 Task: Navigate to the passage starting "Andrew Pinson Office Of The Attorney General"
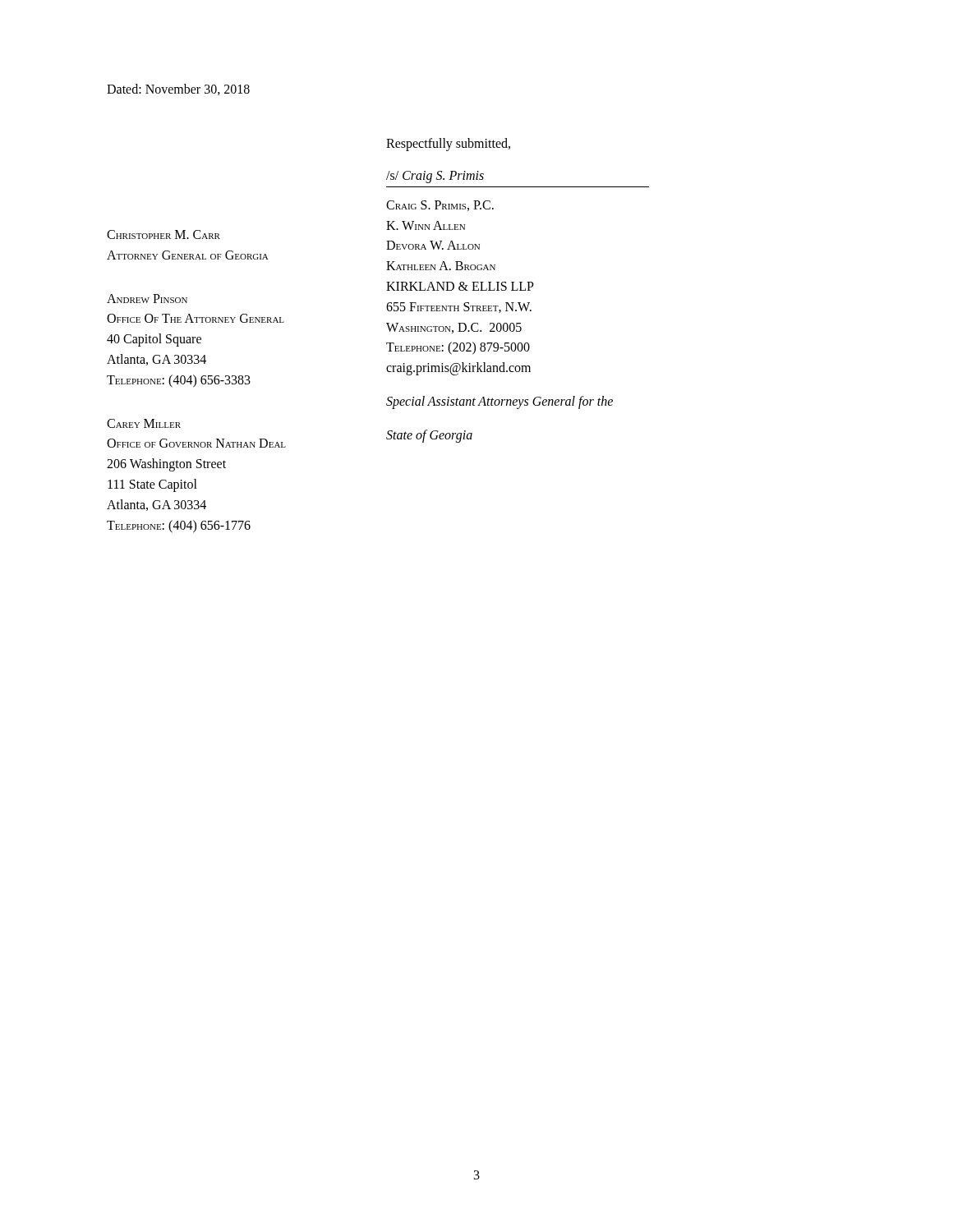(147, 299)
